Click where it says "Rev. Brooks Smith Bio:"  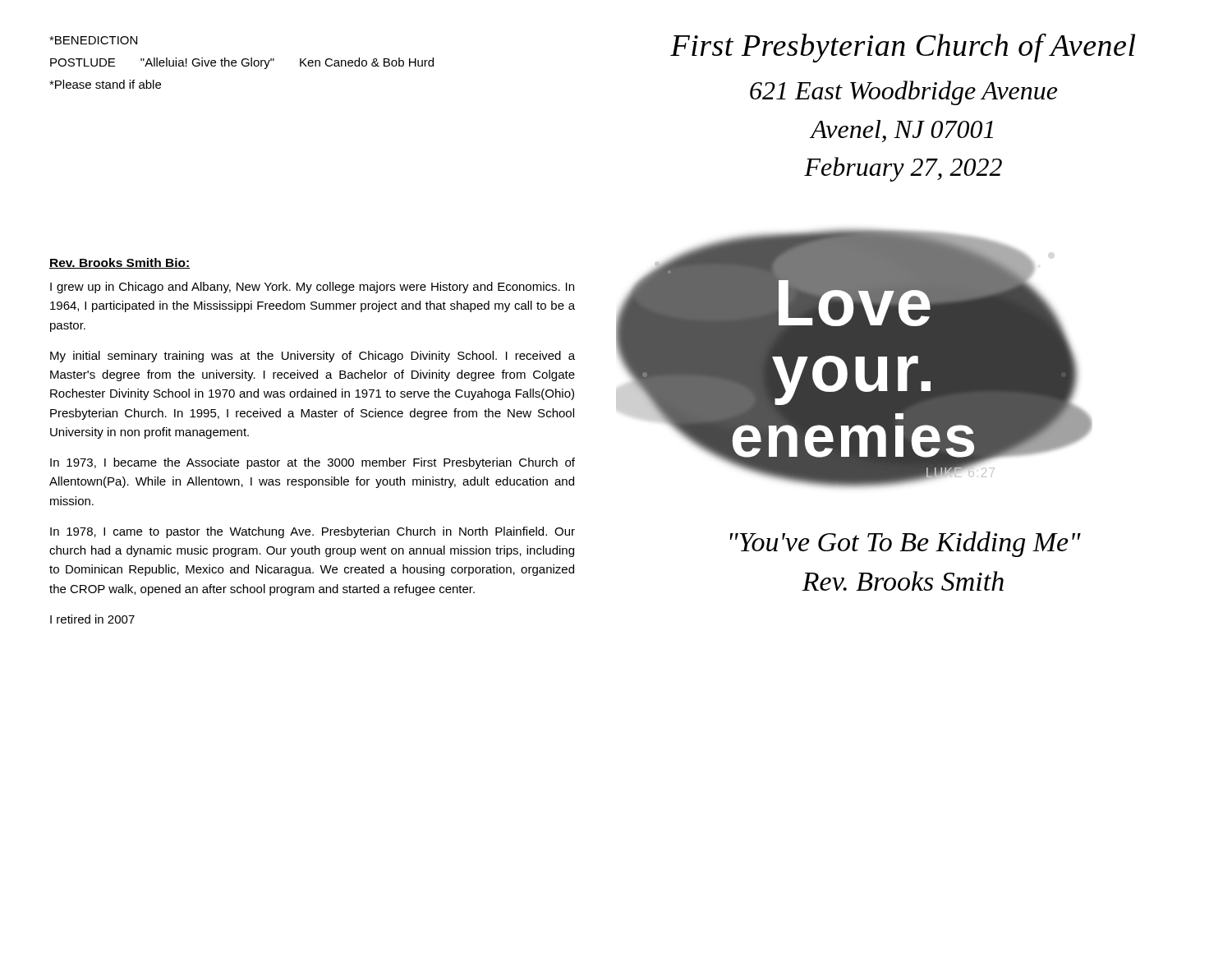pyautogui.click(x=120, y=263)
